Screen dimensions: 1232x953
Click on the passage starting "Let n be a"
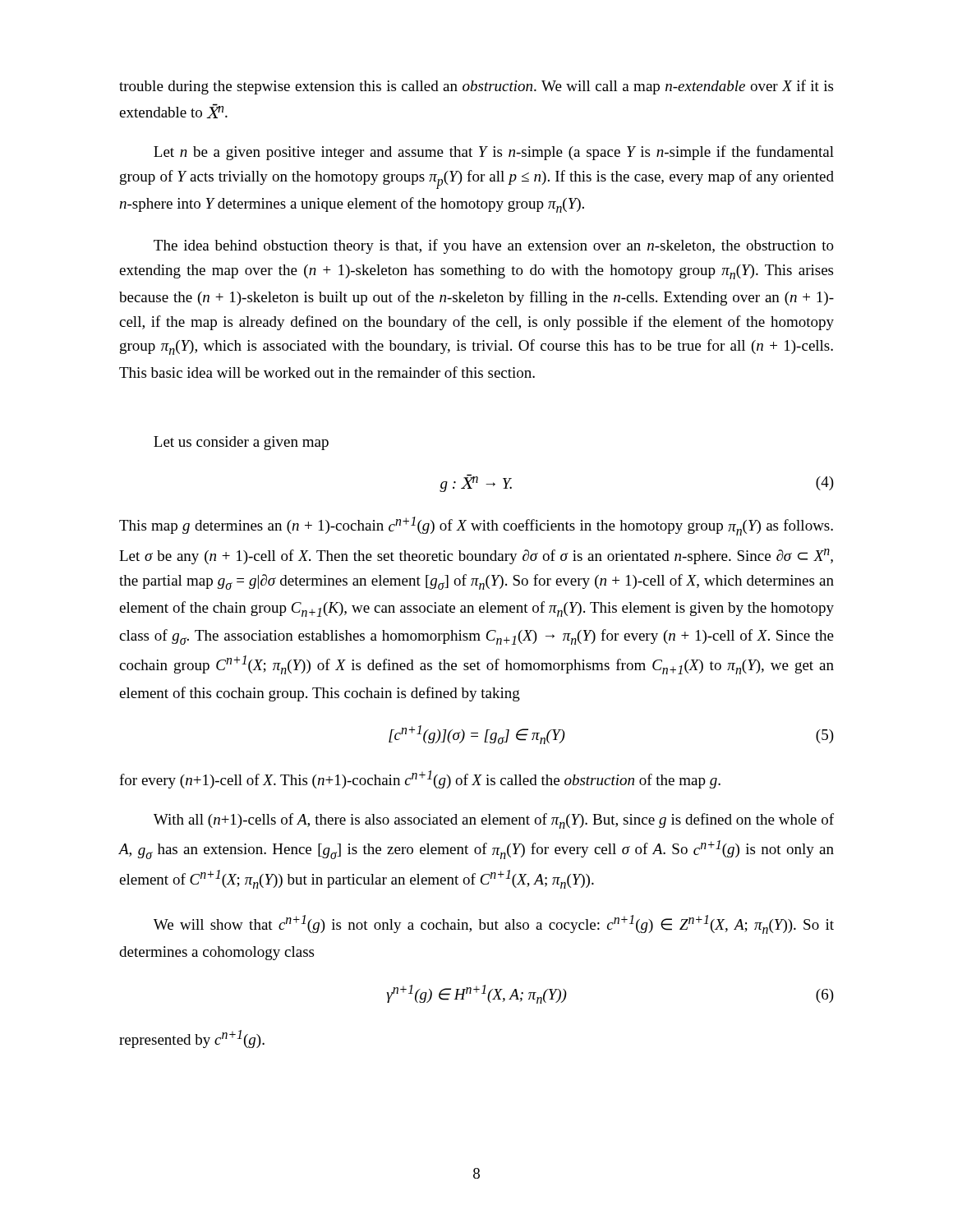click(476, 179)
